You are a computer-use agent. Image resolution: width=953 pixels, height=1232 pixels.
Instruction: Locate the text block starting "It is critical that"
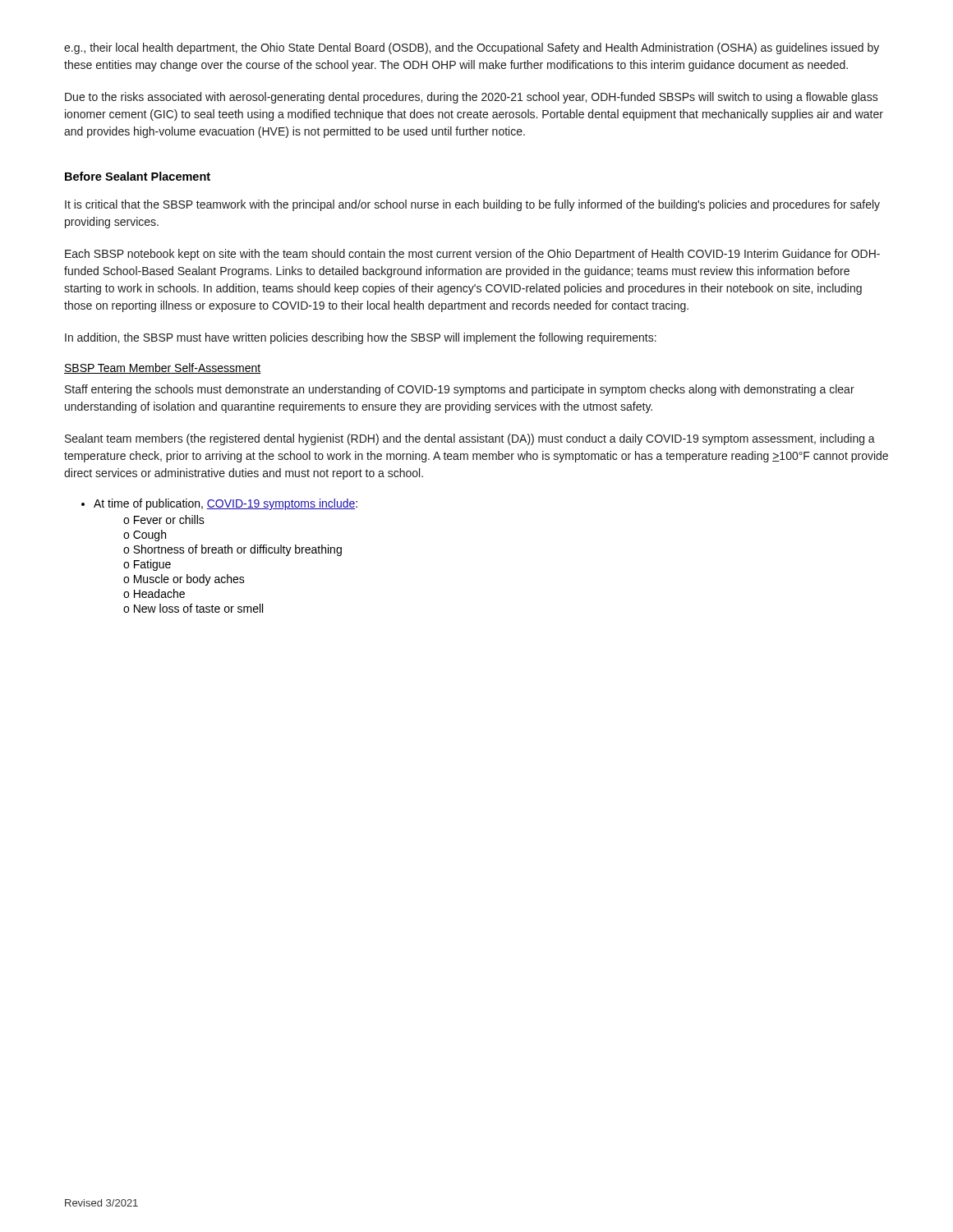coord(472,213)
